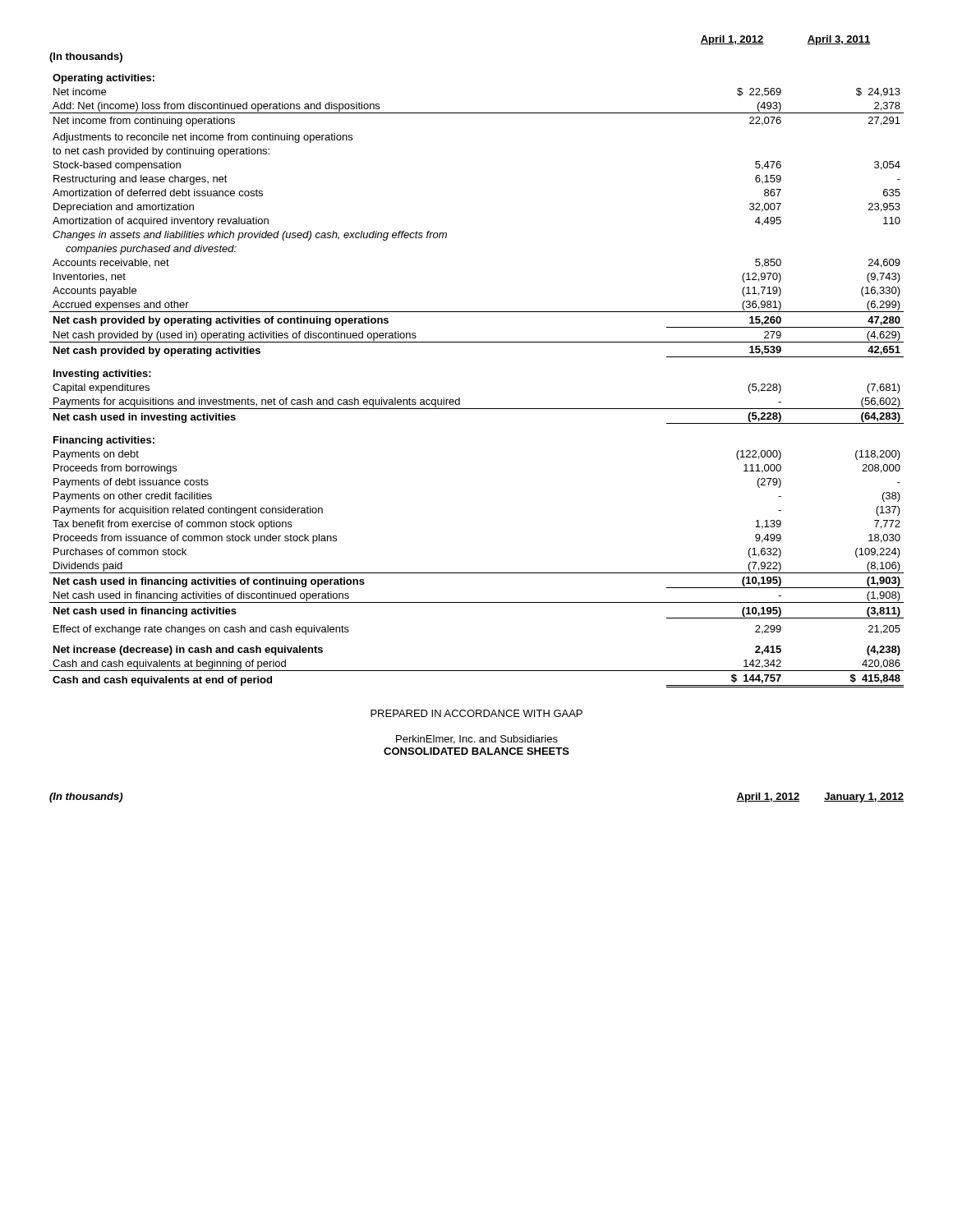Screen dimensions: 1232x953
Task: Find "(In thousands)" on this page
Action: (x=86, y=56)
